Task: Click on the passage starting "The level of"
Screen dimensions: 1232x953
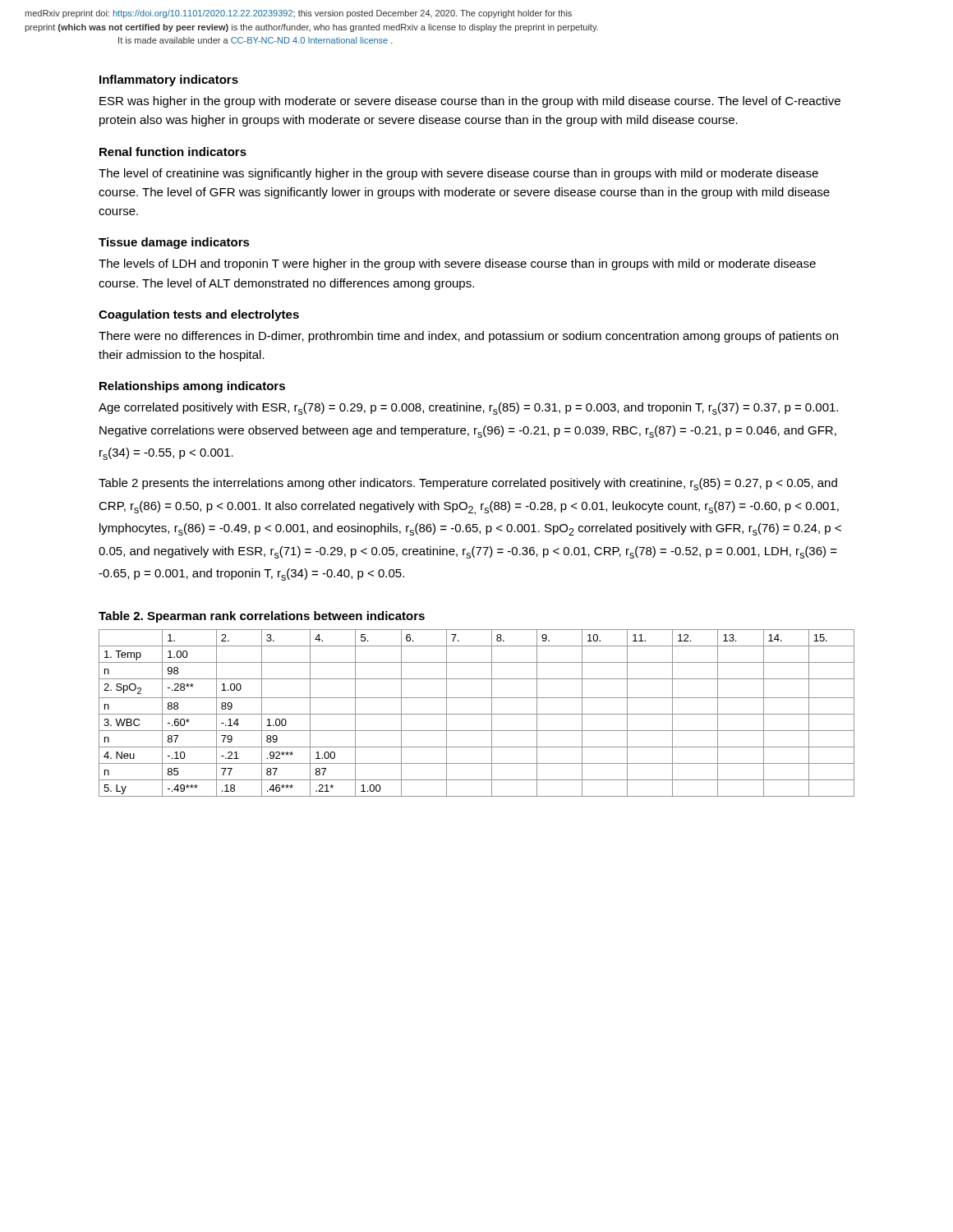Action: [x=464, y=192]
